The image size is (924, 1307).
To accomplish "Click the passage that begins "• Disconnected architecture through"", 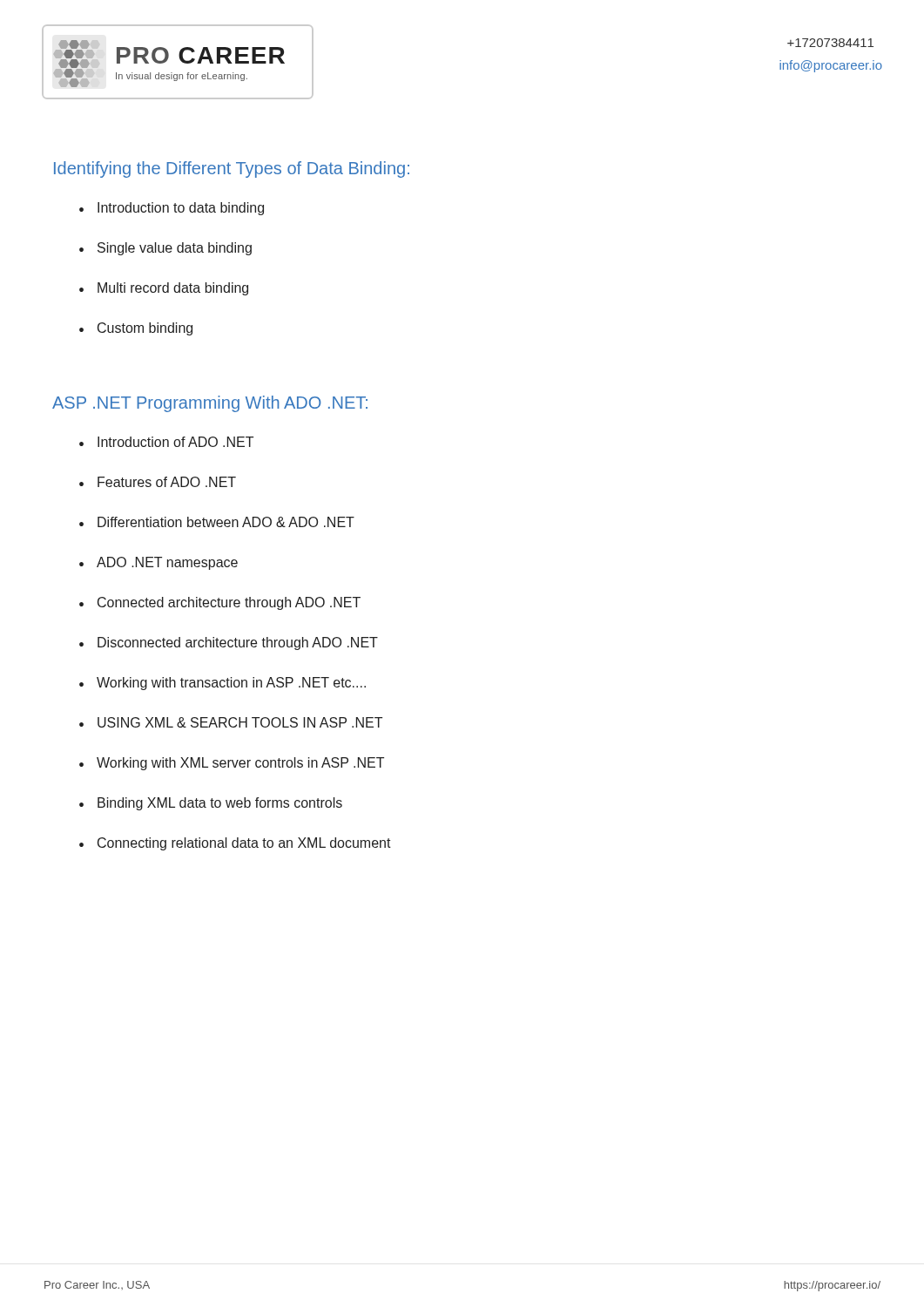I will click(228, 645).
